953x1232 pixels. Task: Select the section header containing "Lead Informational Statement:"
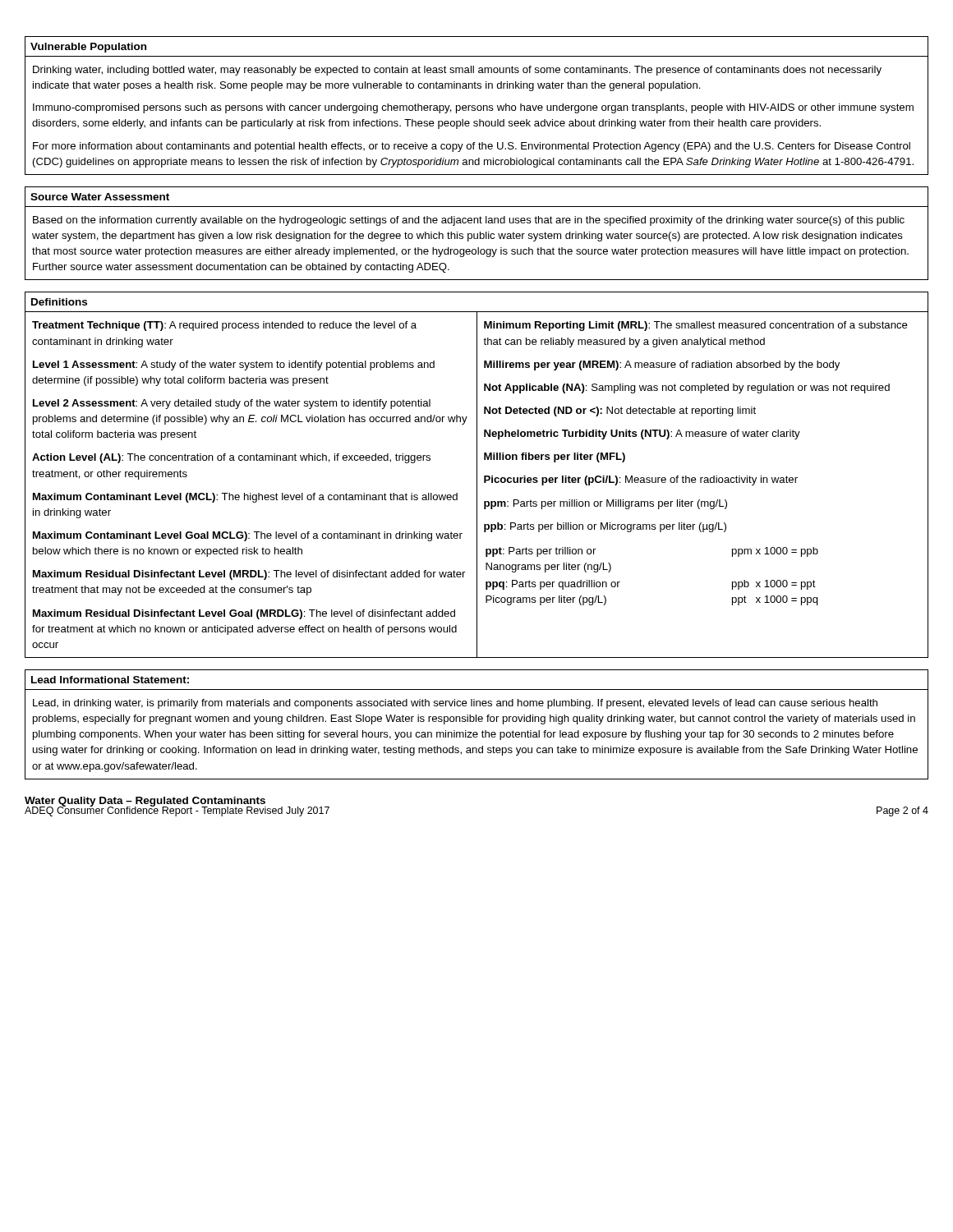tap(110, 680)
